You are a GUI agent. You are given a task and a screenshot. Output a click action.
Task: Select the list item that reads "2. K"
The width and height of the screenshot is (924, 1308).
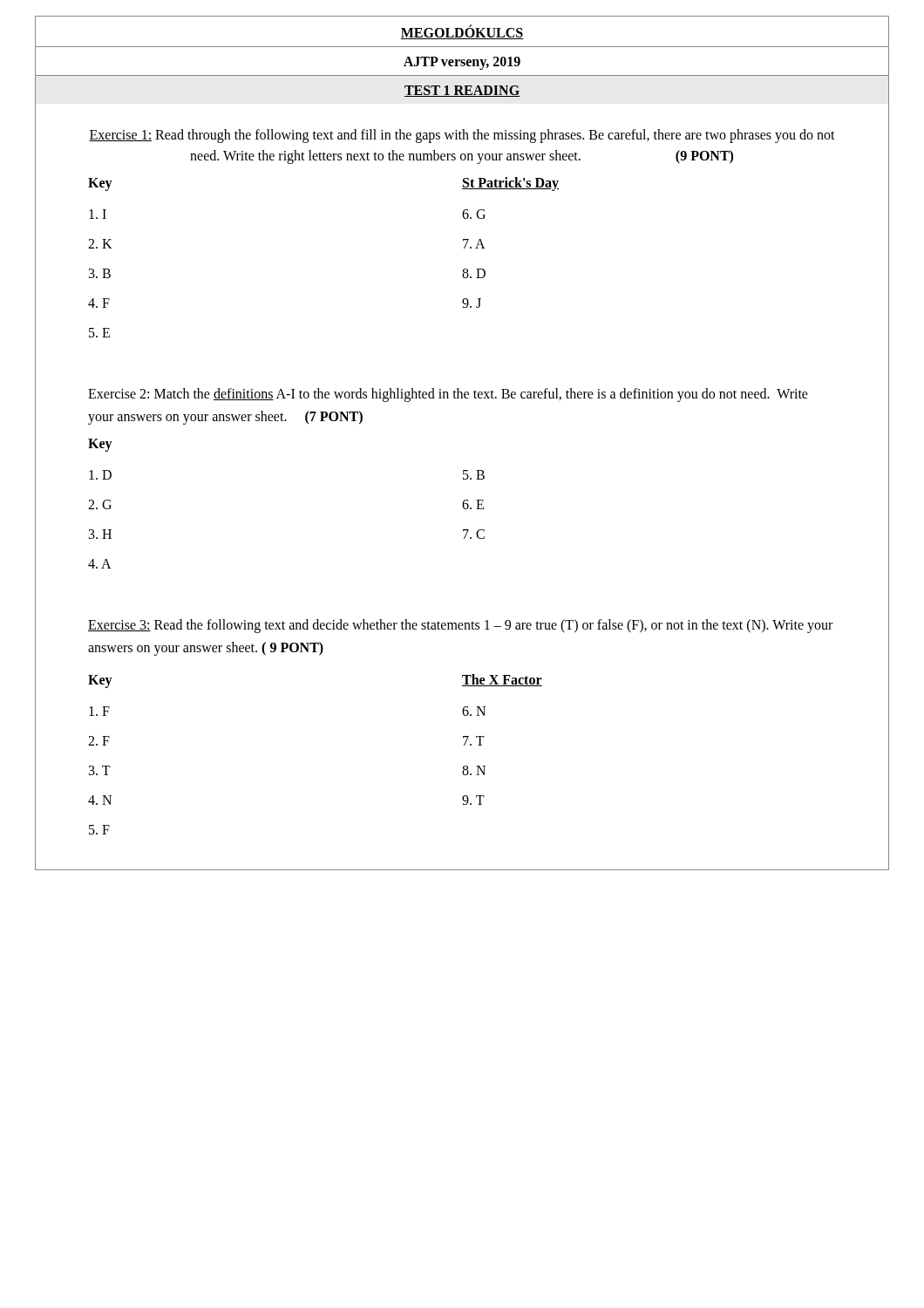coord(100,244)
